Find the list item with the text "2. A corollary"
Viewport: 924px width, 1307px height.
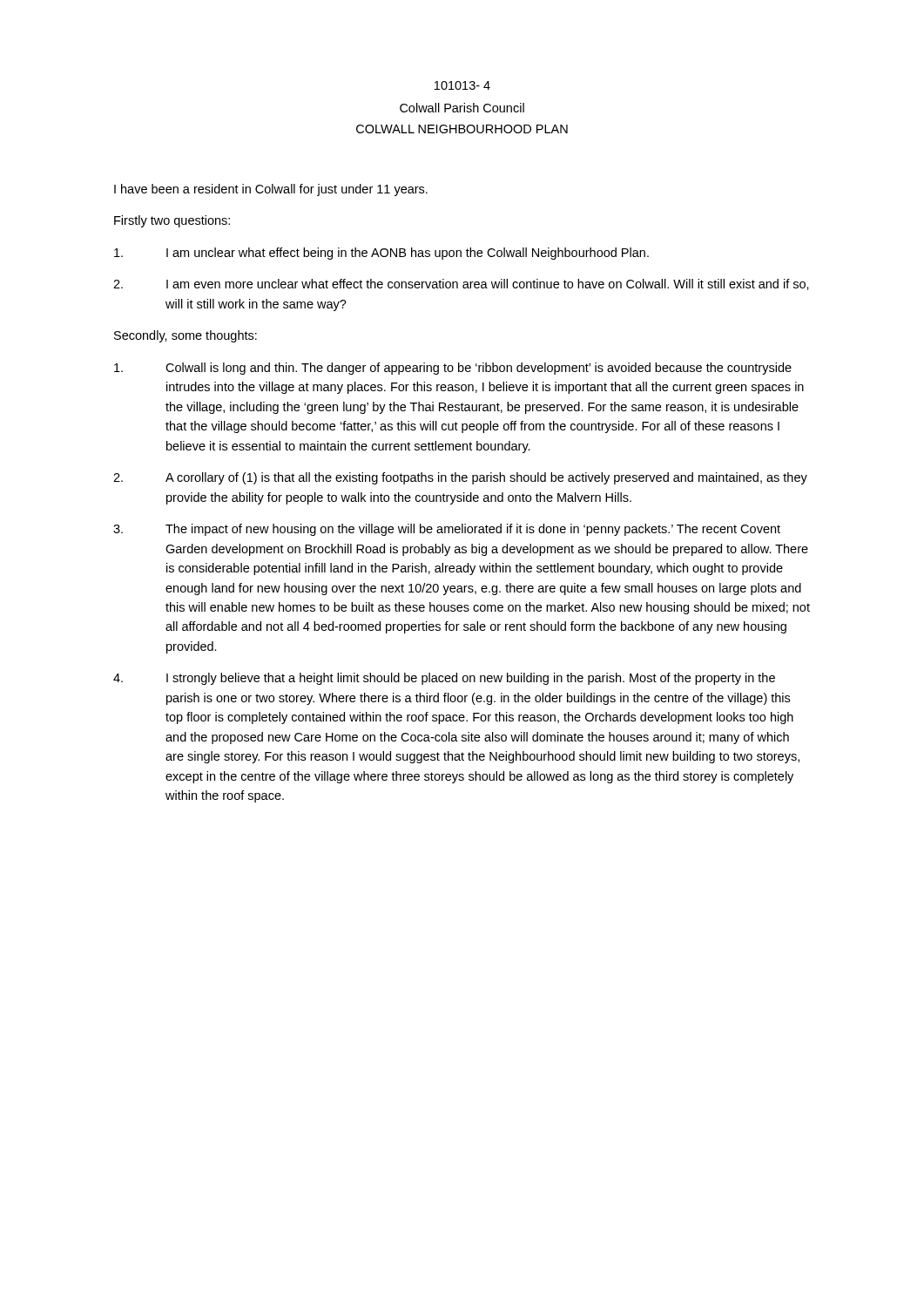click(x=462, y=488)
